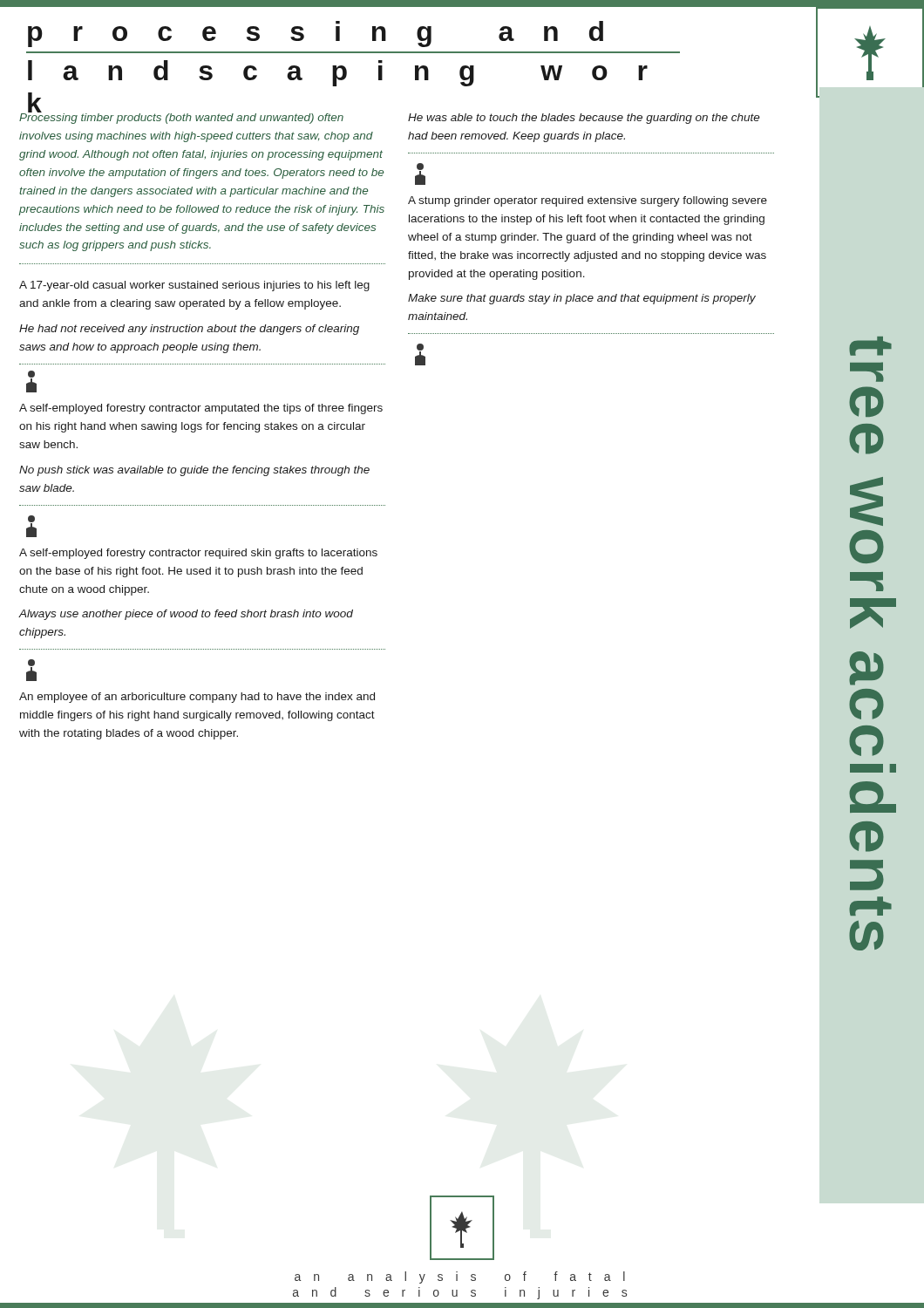Where is the passage that starts "Always use another piece"?
Screen dimensions: 1308x924
[186, 623]
